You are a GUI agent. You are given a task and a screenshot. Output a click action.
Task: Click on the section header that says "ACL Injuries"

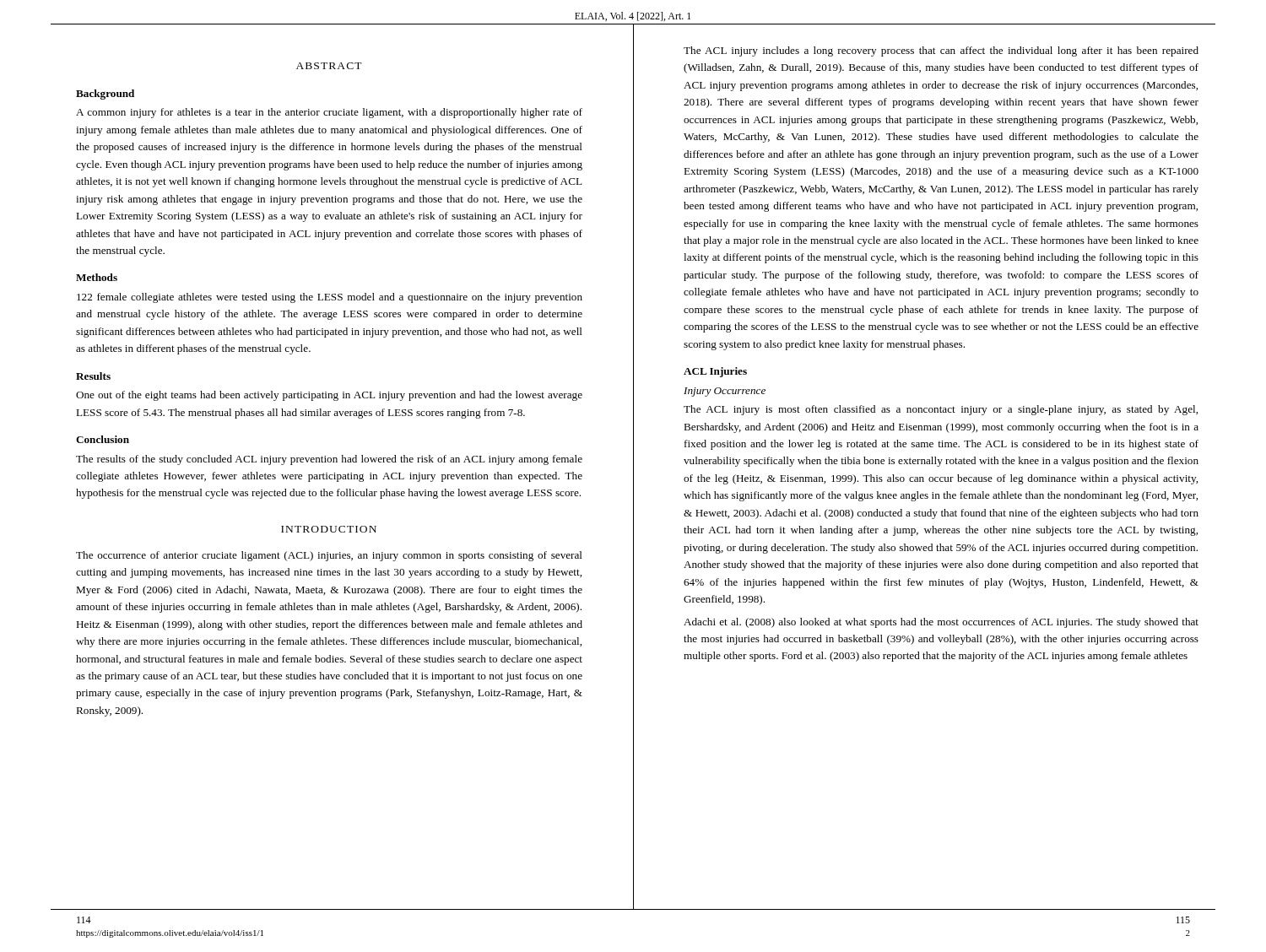click(x=715, y=371)
